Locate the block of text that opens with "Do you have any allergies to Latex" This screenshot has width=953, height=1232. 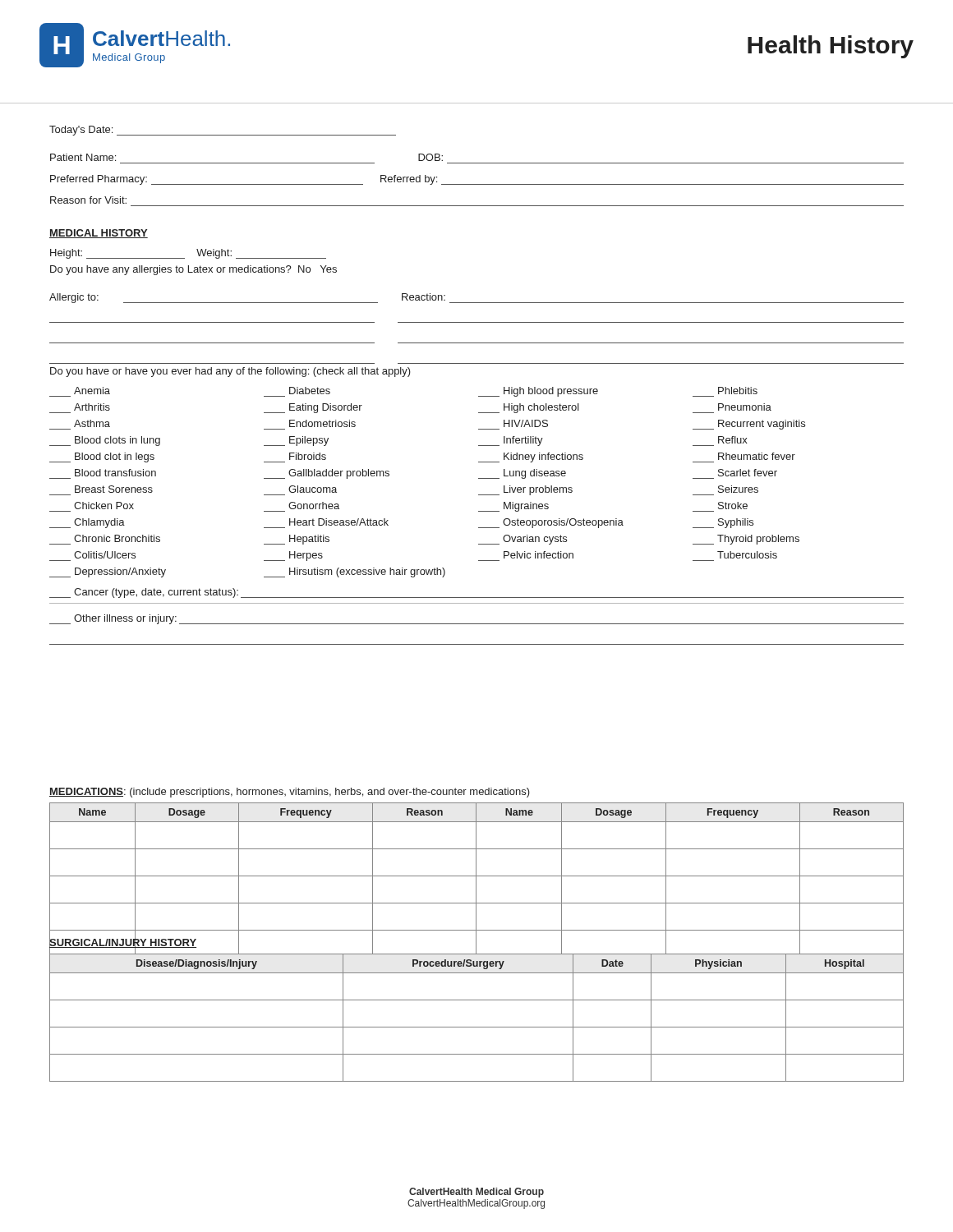click(193, 269)
